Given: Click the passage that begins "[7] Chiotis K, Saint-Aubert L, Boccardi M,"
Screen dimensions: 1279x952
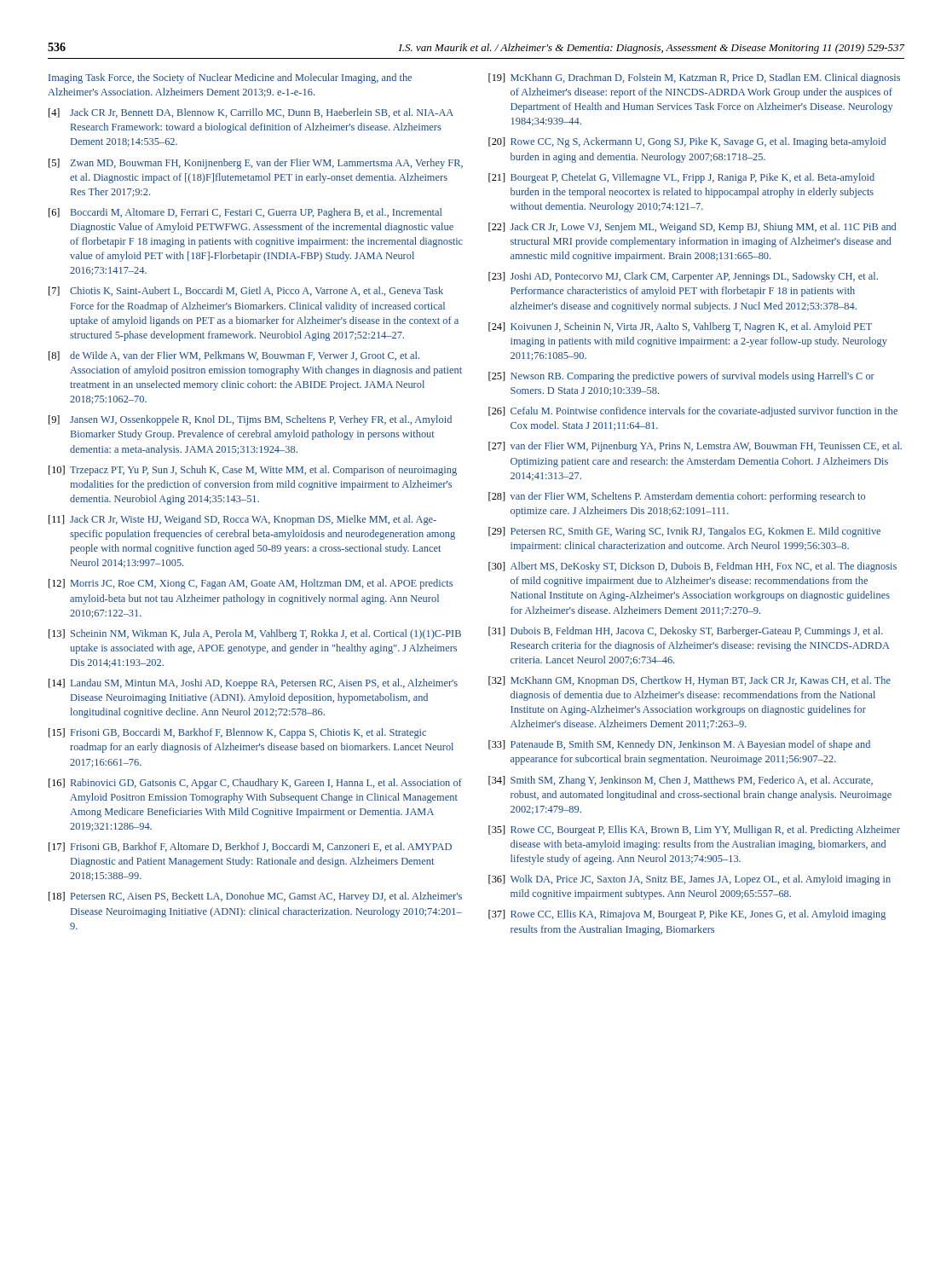Looking at the screenshot, I should [256, 313].
